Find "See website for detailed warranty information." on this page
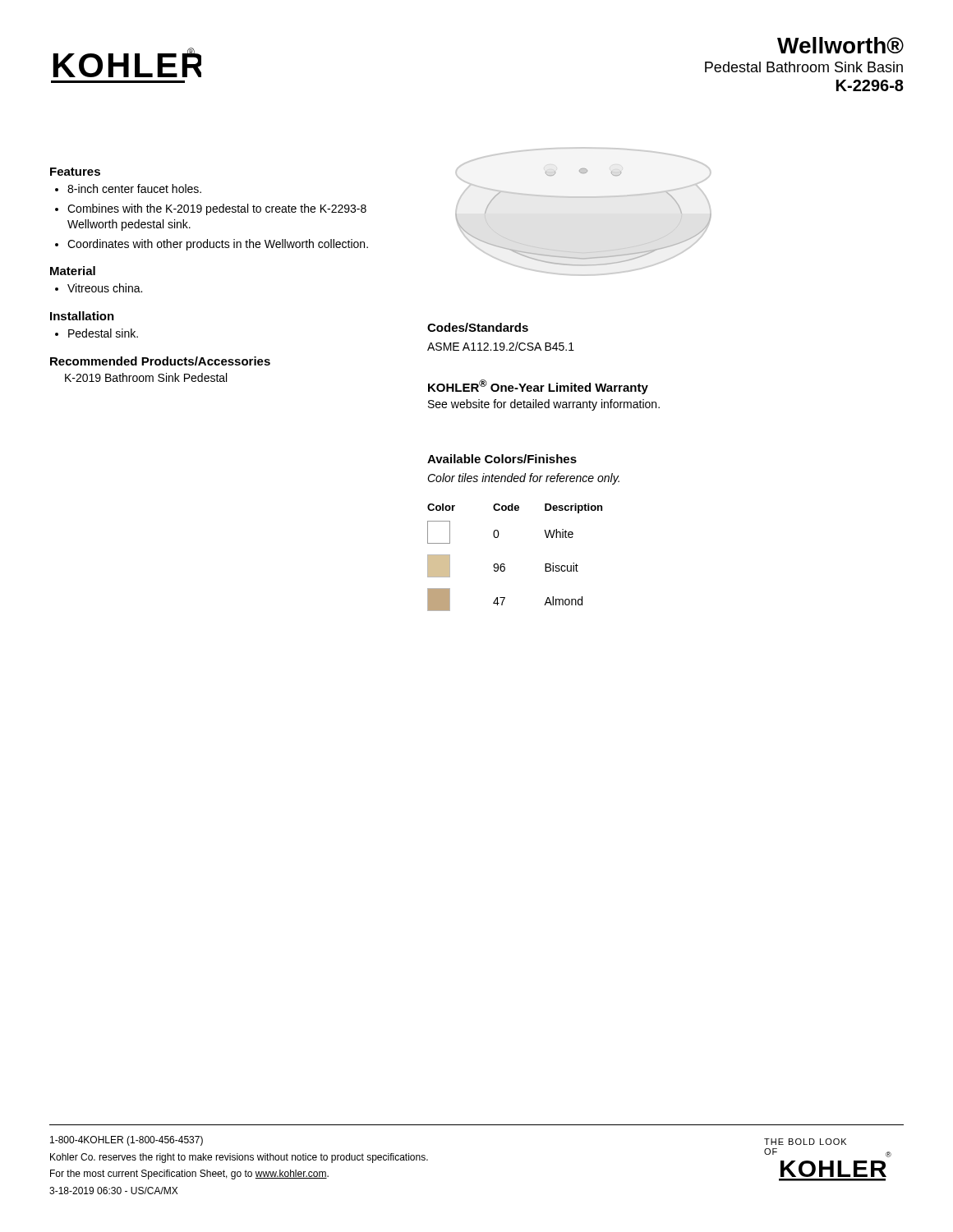 544,404
